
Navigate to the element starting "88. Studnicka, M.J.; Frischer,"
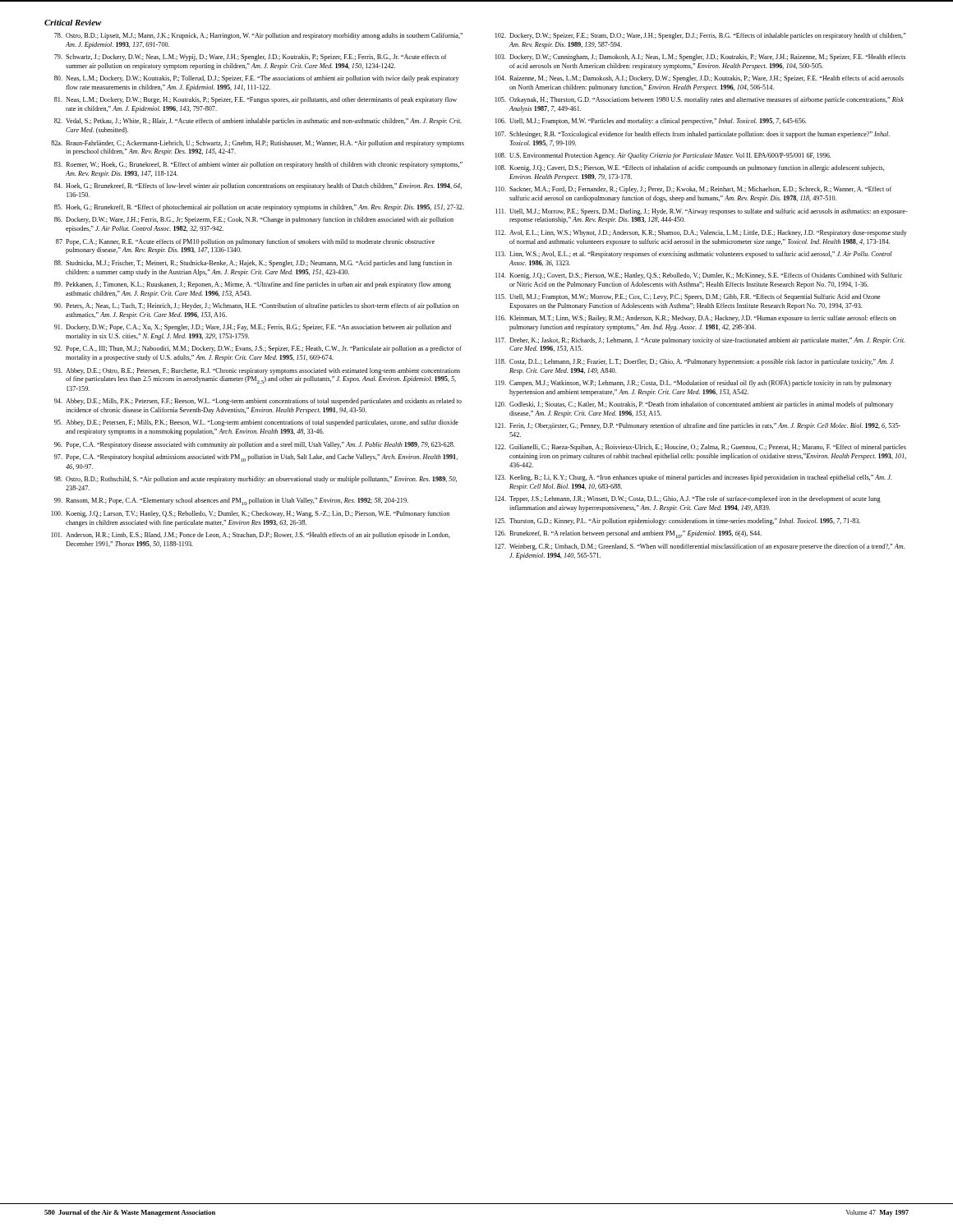pyautogui.click(x=255, y=268)
